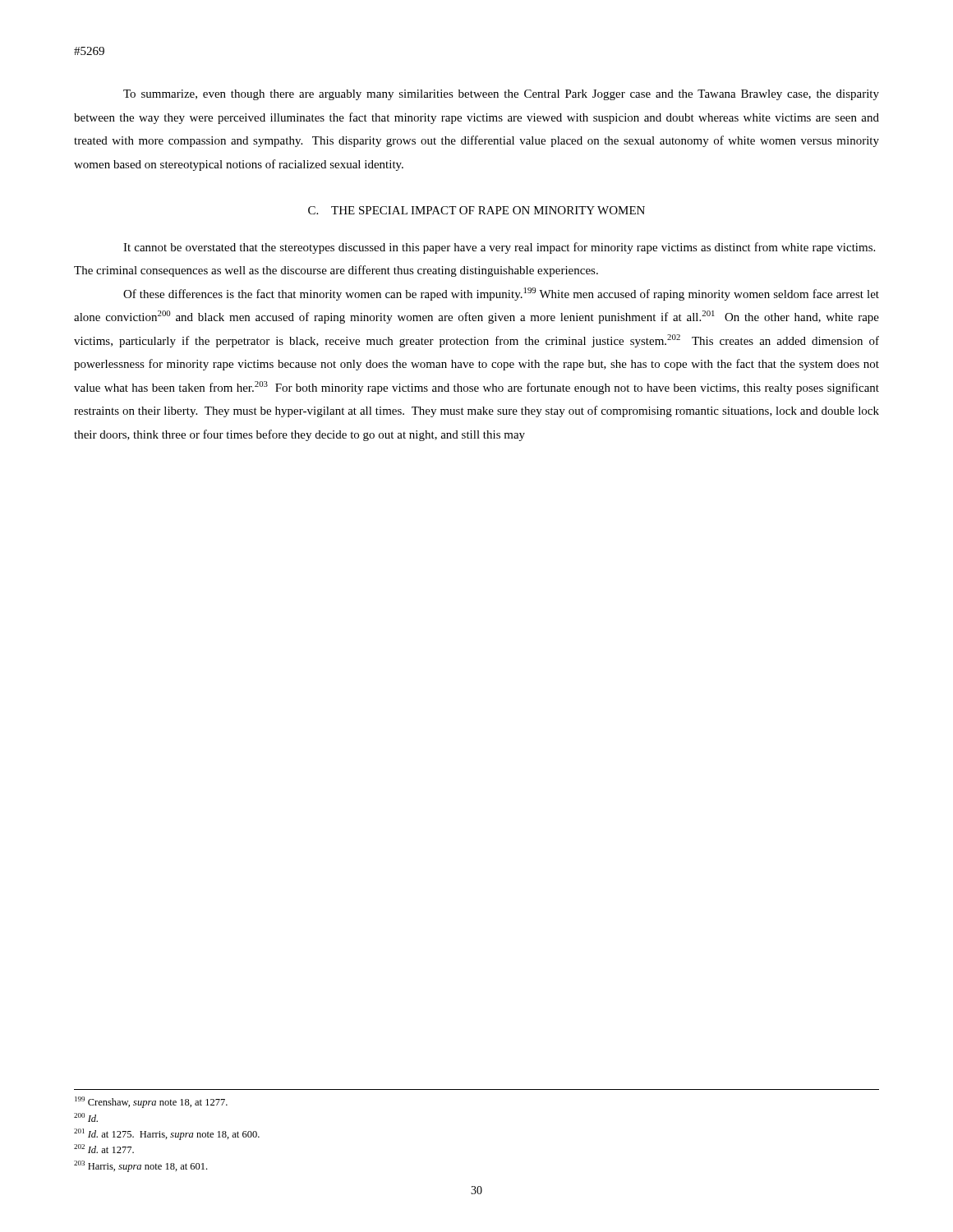The height and width of the screenshot is (1232, 953).
Task: Point to the passage starting "C. THE SPECIAL IMPACT OF"
Action: (x=476, y=210)
